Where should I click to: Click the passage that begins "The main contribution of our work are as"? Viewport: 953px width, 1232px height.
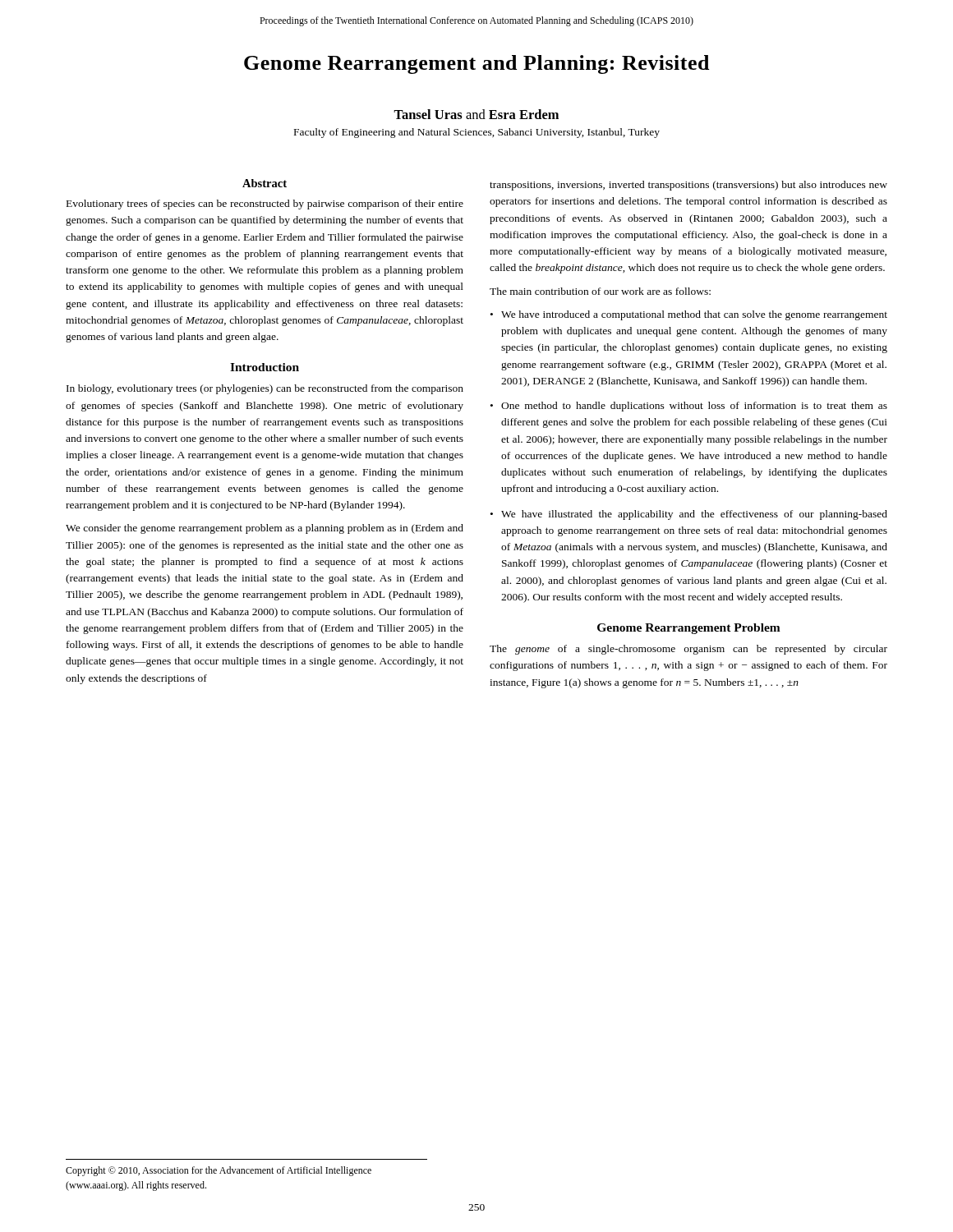[x=601, y=291]
